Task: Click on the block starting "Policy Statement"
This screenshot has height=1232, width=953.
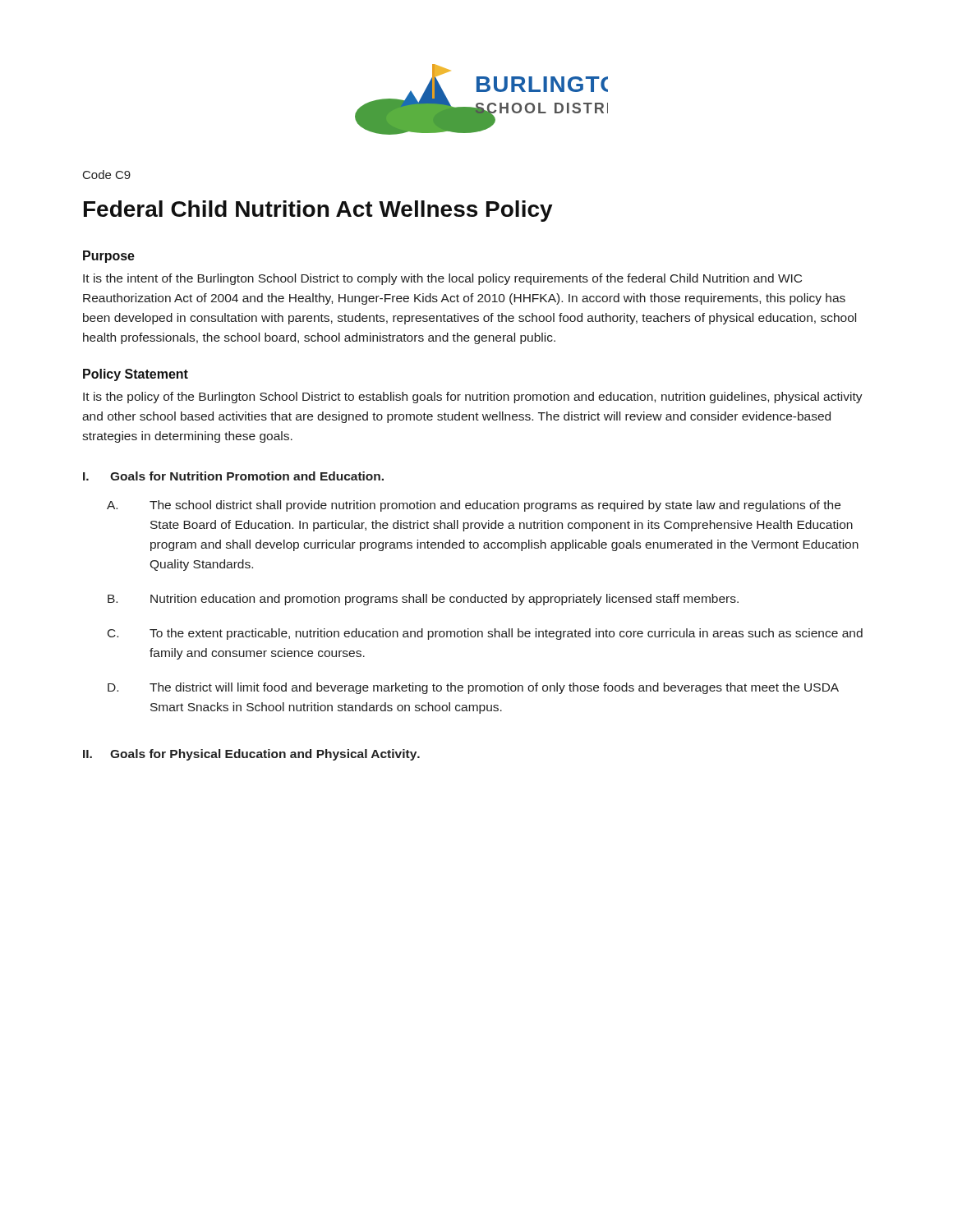Action: click(x=135, y=374)
